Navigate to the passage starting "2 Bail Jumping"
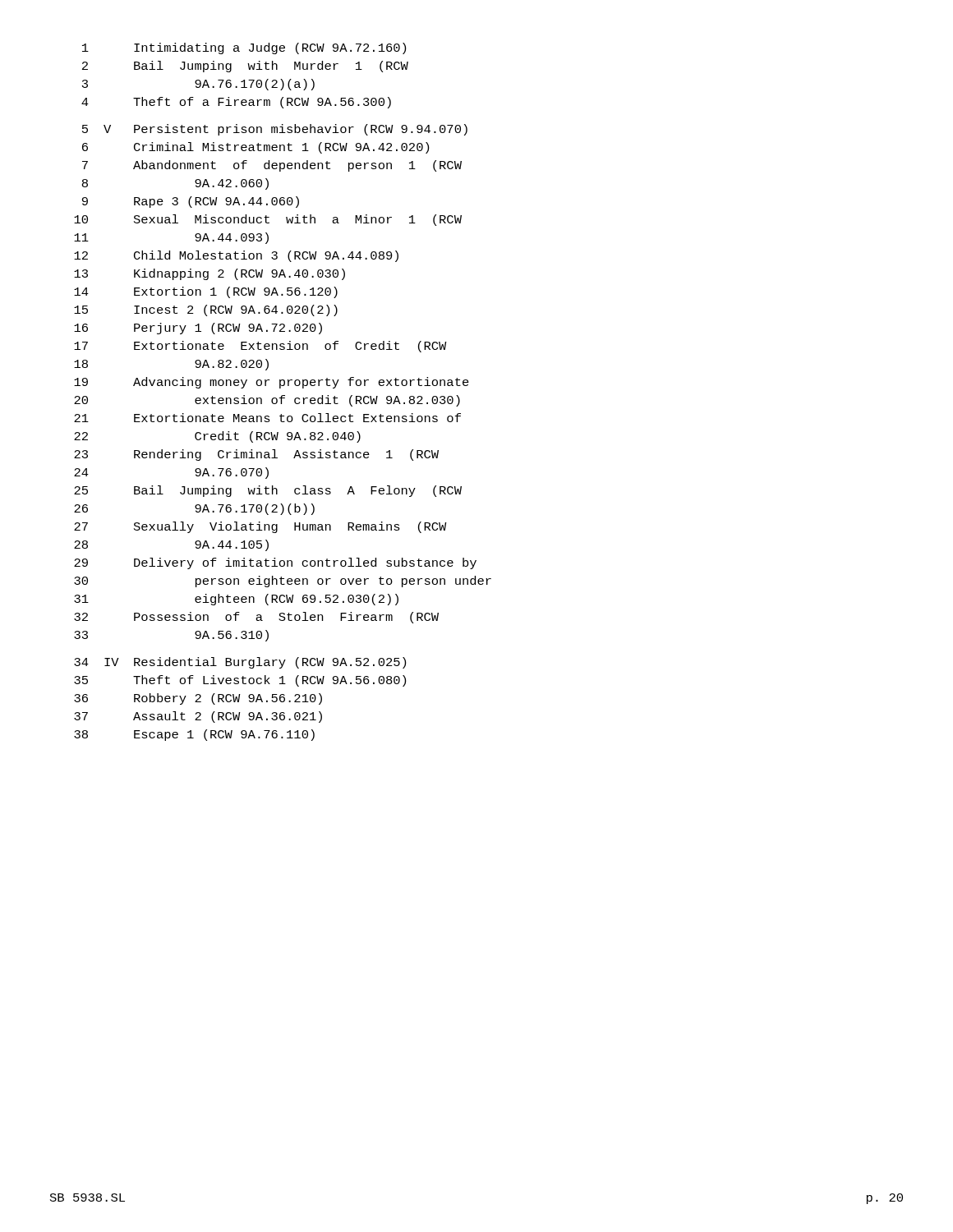Screen dimensions: 1232x953 click(245, 67)
